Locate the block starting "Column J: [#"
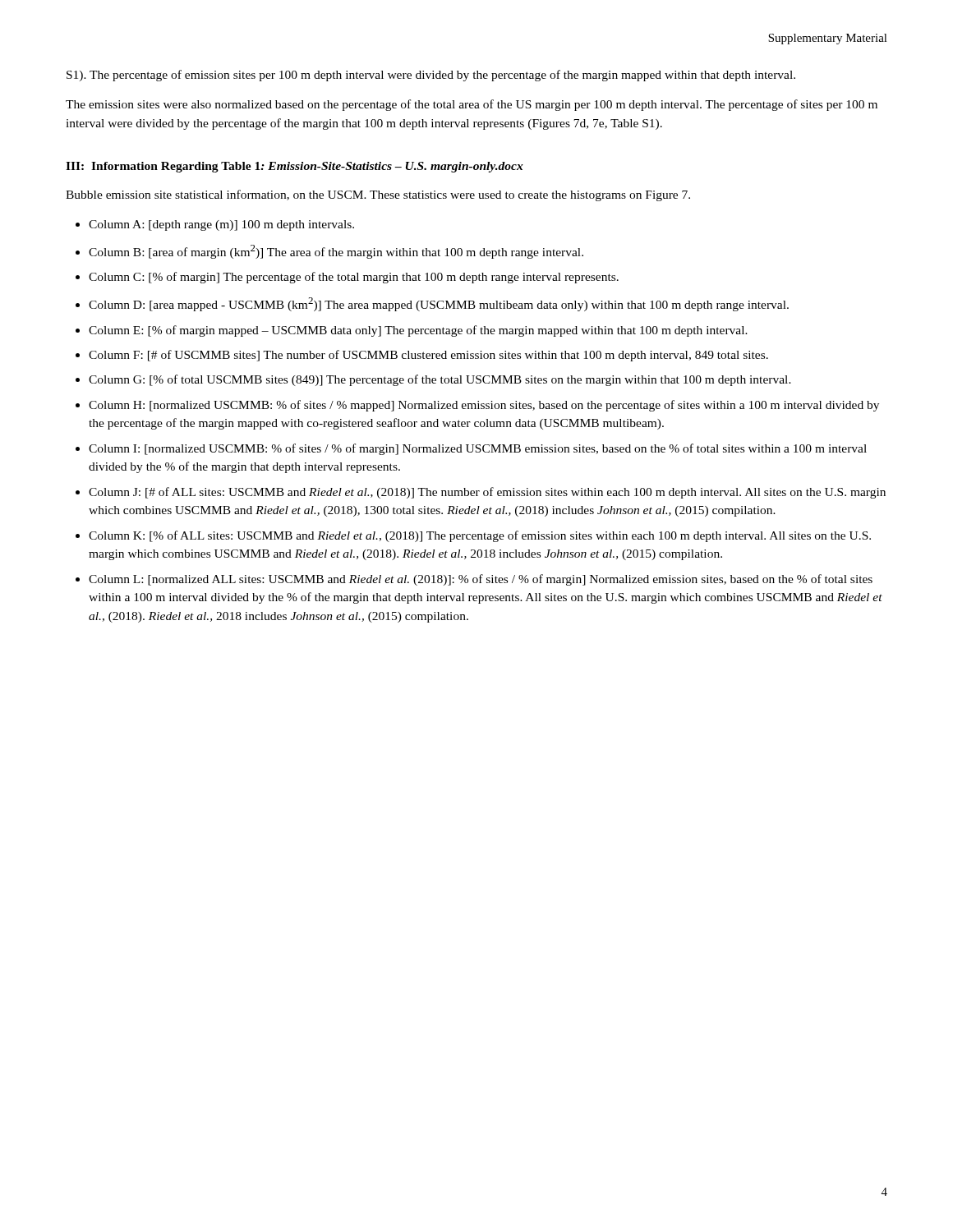The width and height of the screenshot is (953, 1232). [x=487, y=501]
